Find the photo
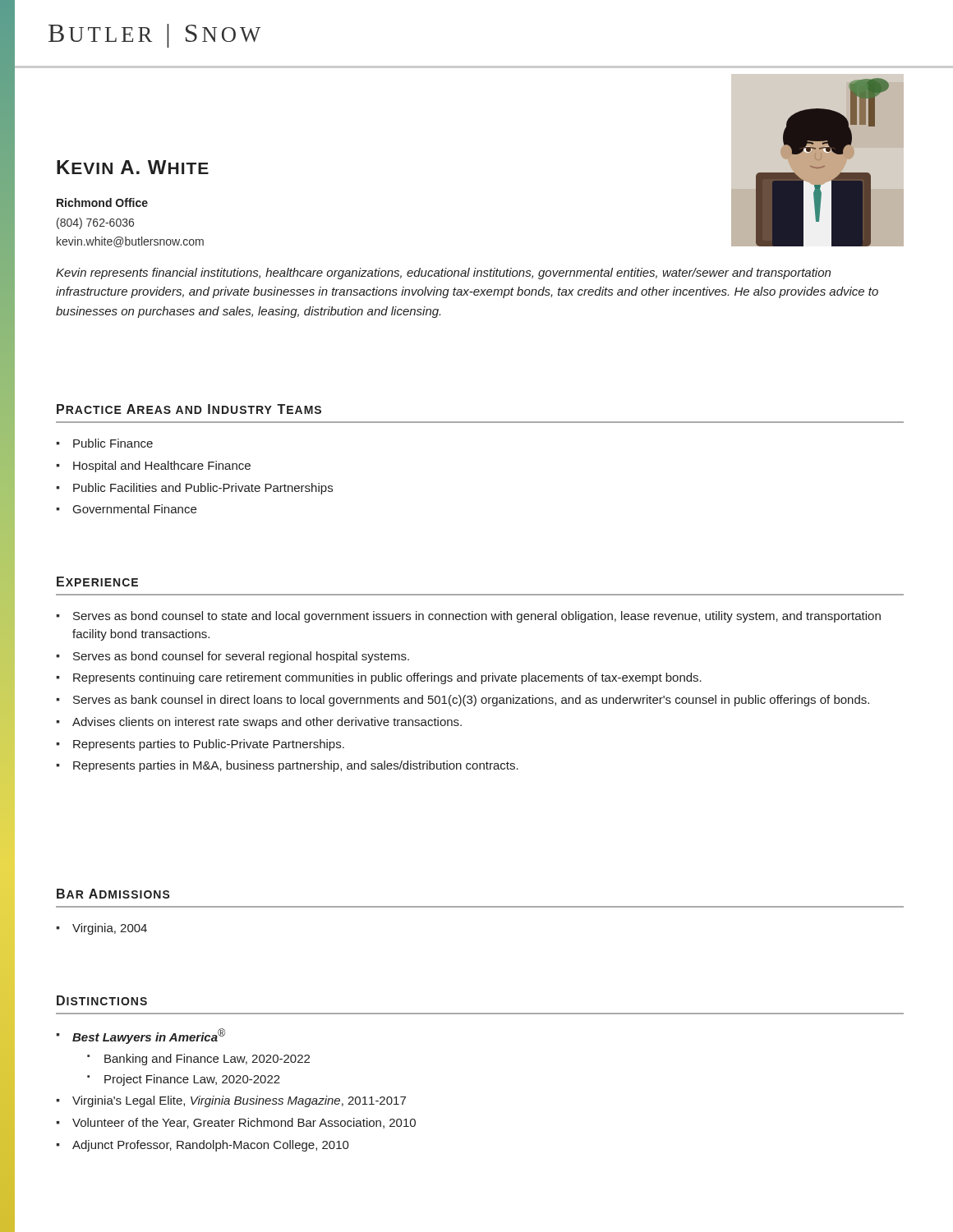The width and height of the screenshot is (953, 1232). coord(817,160)
